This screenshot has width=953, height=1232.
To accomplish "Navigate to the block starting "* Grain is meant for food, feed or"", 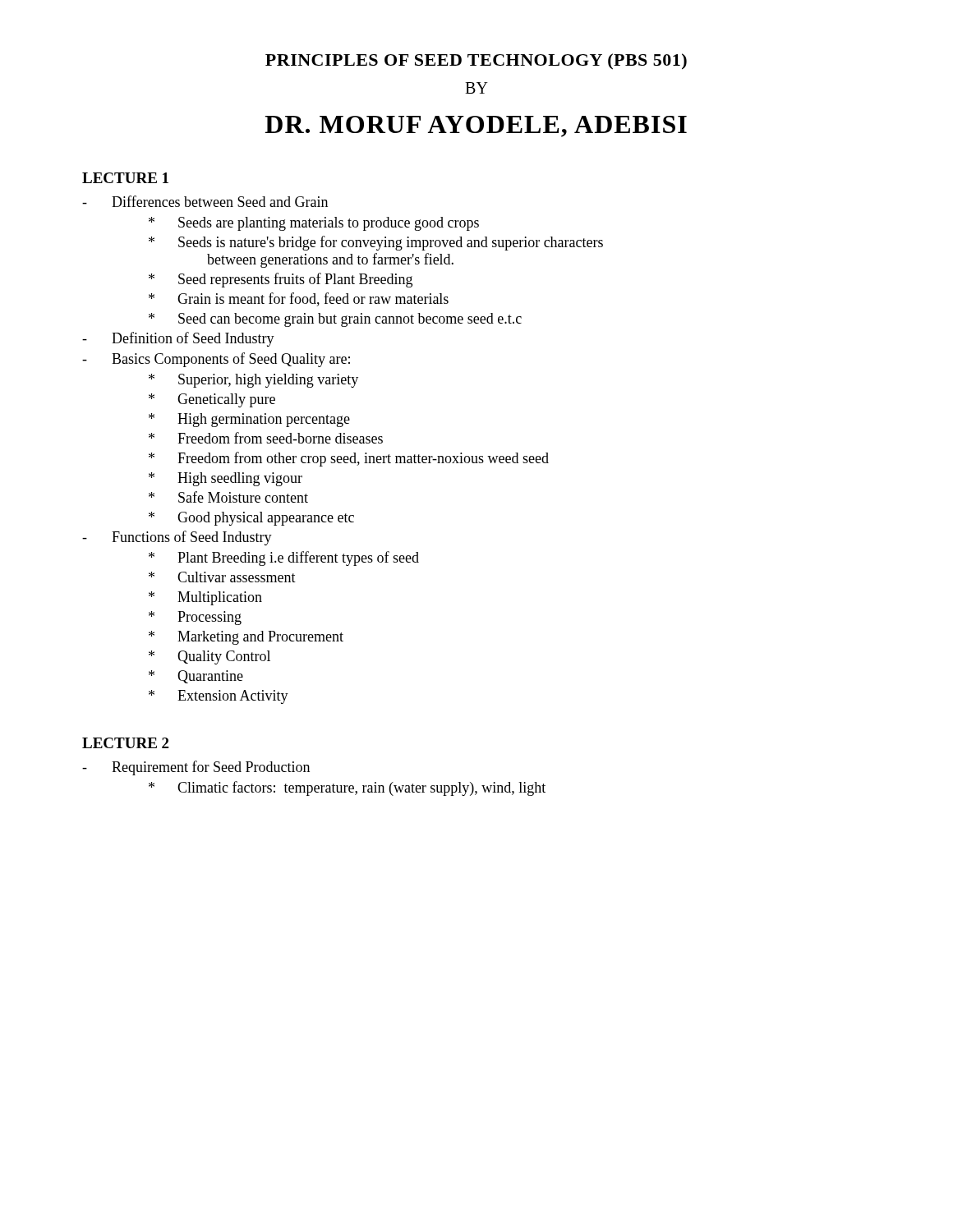I will [x=299, y=299].
